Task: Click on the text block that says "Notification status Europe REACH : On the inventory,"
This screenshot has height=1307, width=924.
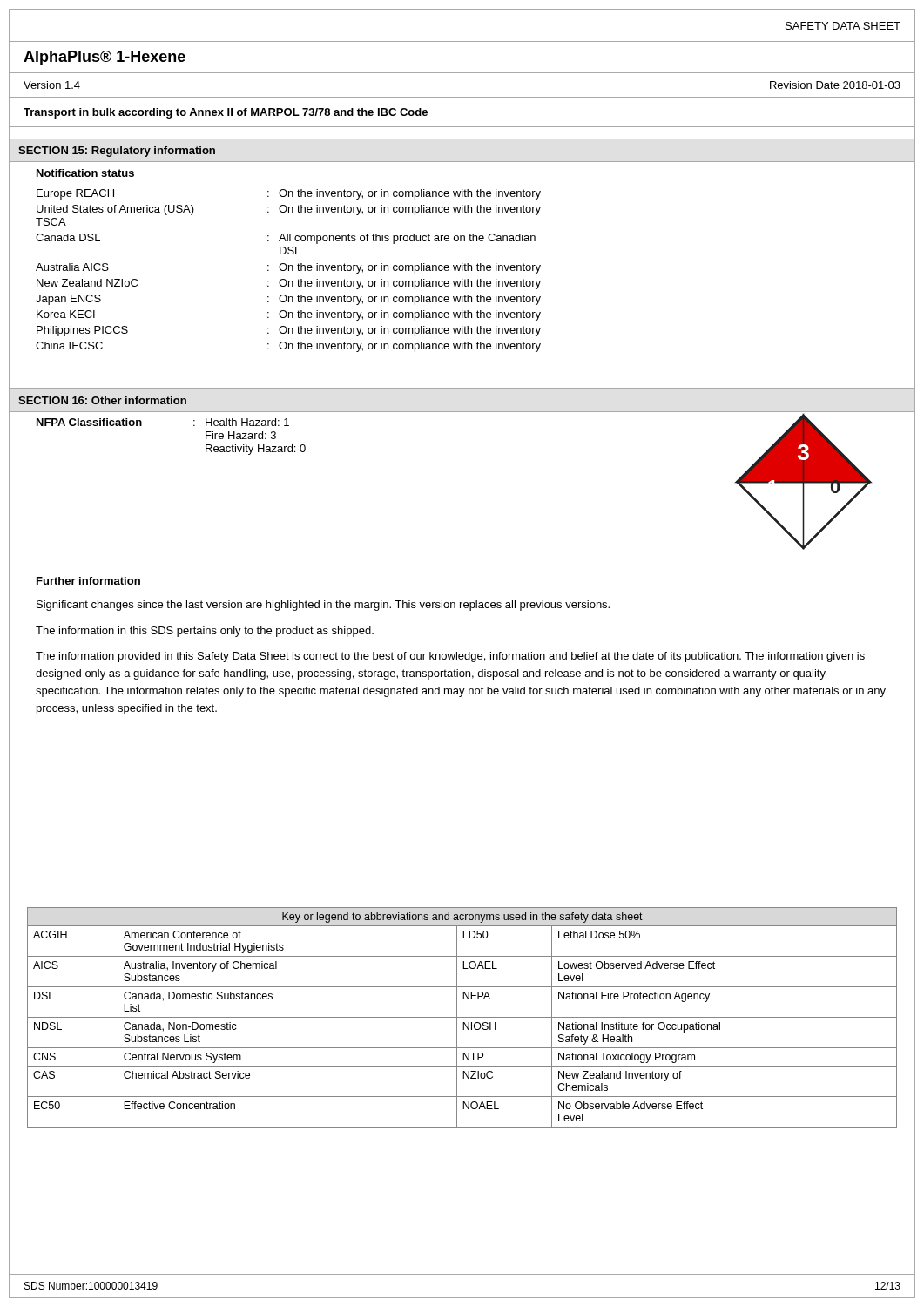Action: 462,259
